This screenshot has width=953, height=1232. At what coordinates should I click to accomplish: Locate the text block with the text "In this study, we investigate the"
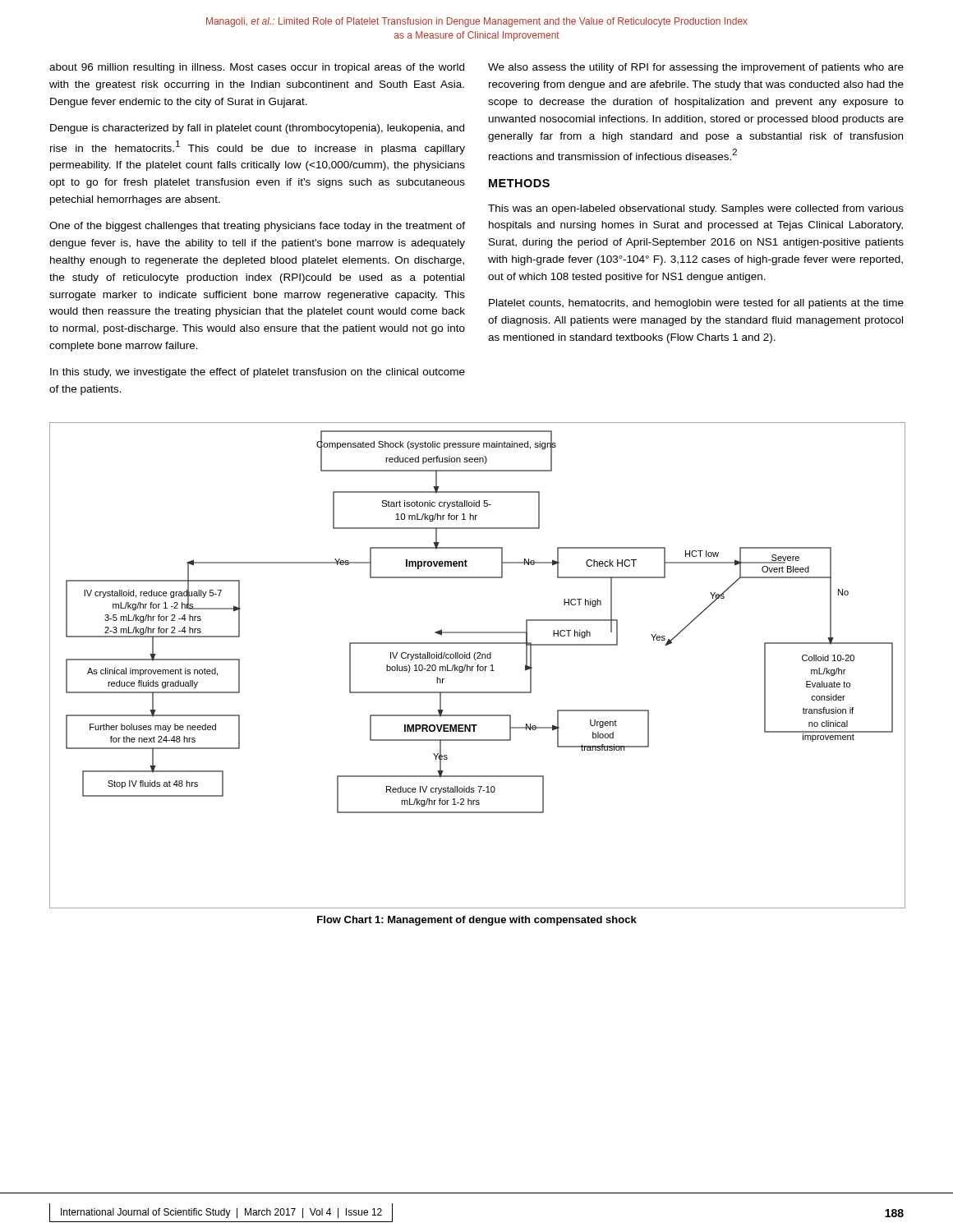point(257,381)
